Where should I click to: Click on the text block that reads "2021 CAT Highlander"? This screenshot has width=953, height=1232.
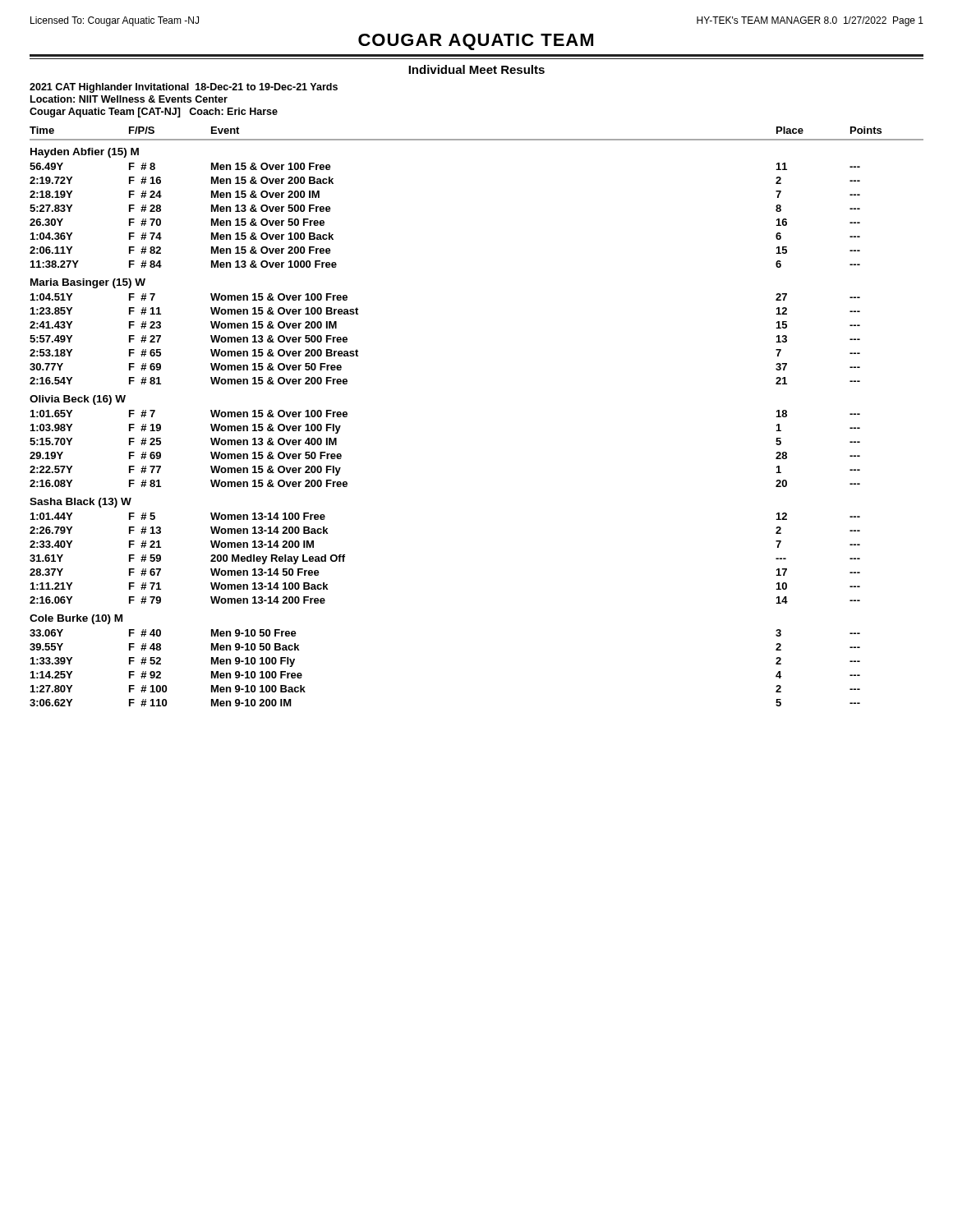184,87
